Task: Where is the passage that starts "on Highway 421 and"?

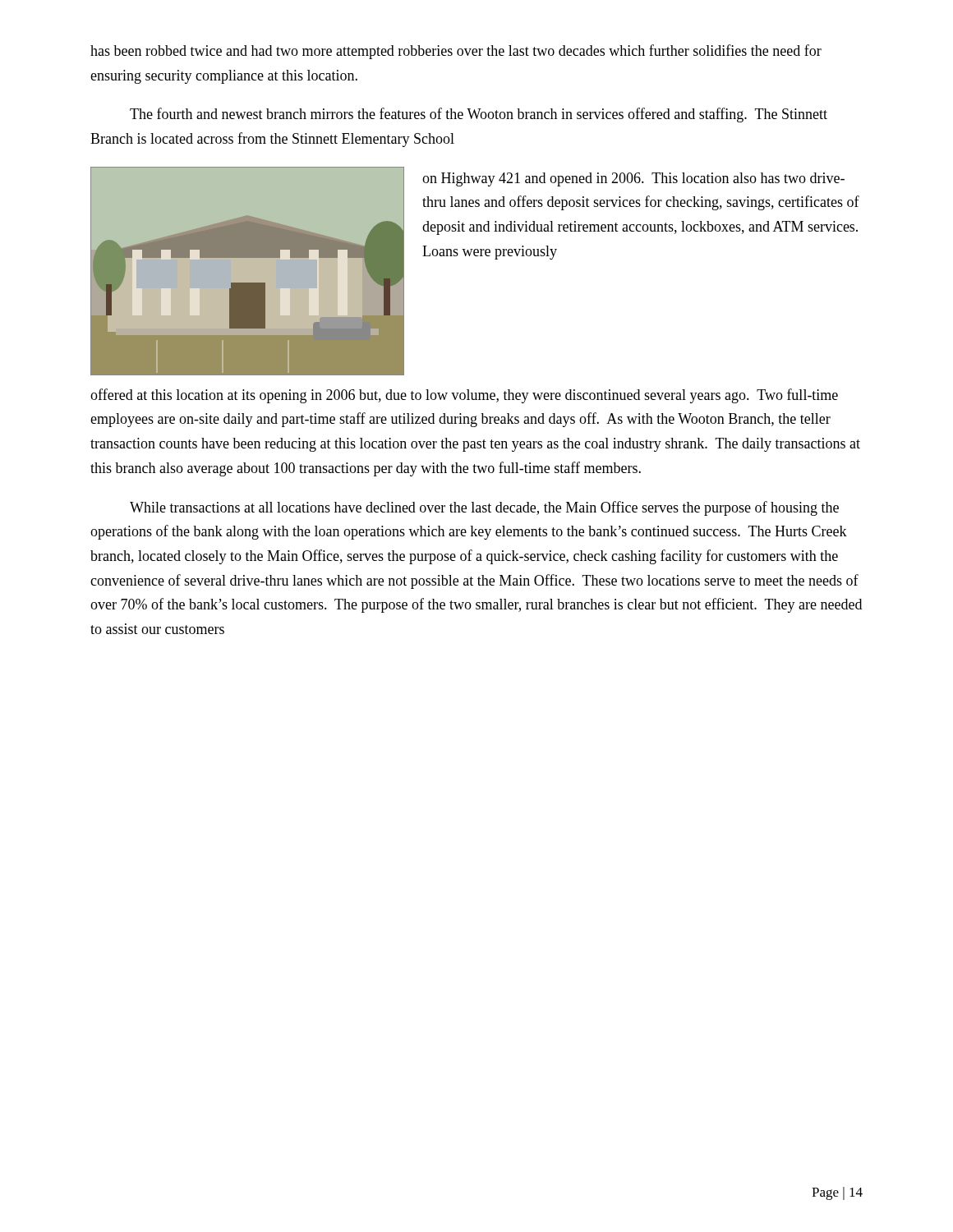Action: (x=642, y=215)
